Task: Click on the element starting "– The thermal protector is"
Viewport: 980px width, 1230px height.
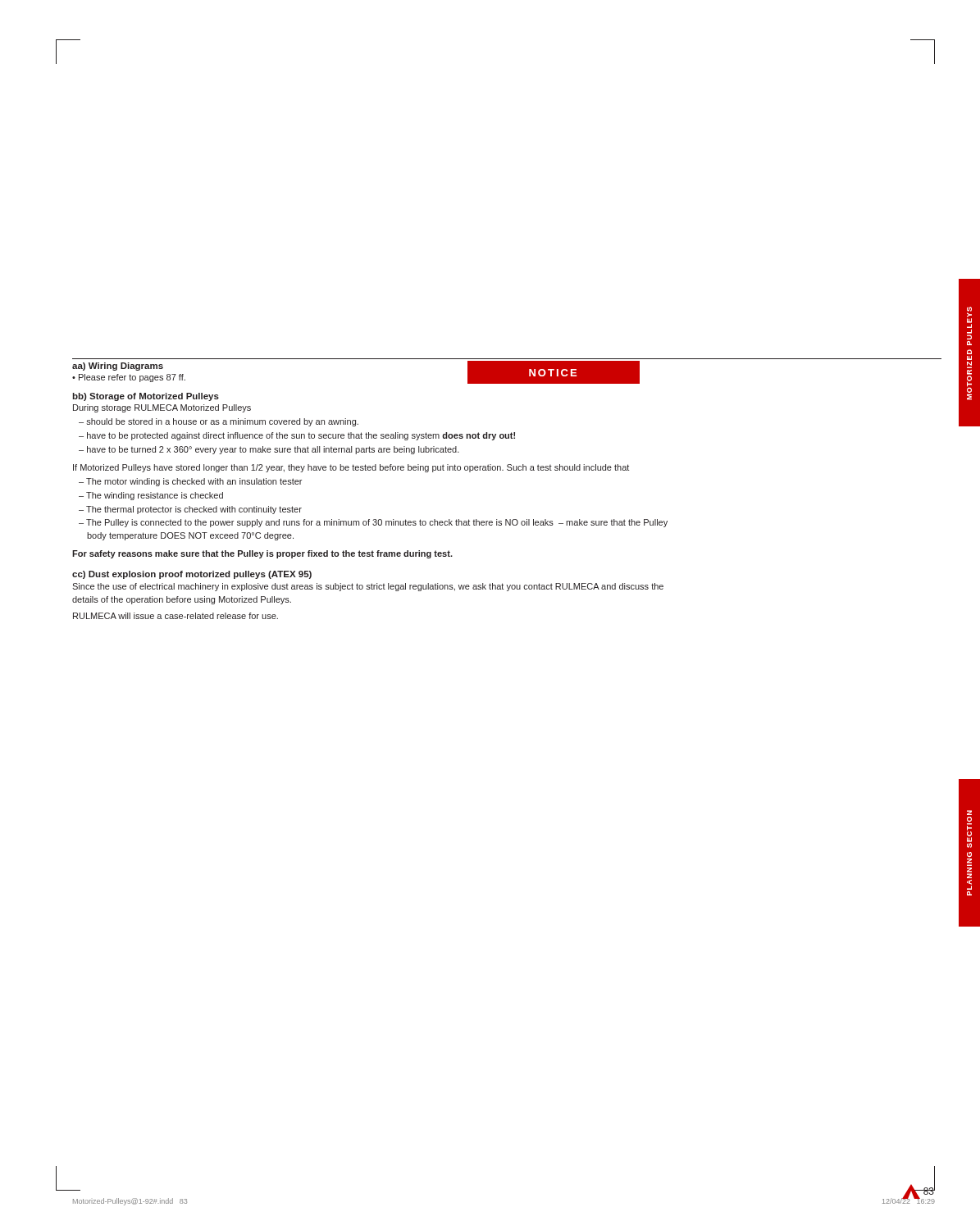Action: [x=190, y=509]
